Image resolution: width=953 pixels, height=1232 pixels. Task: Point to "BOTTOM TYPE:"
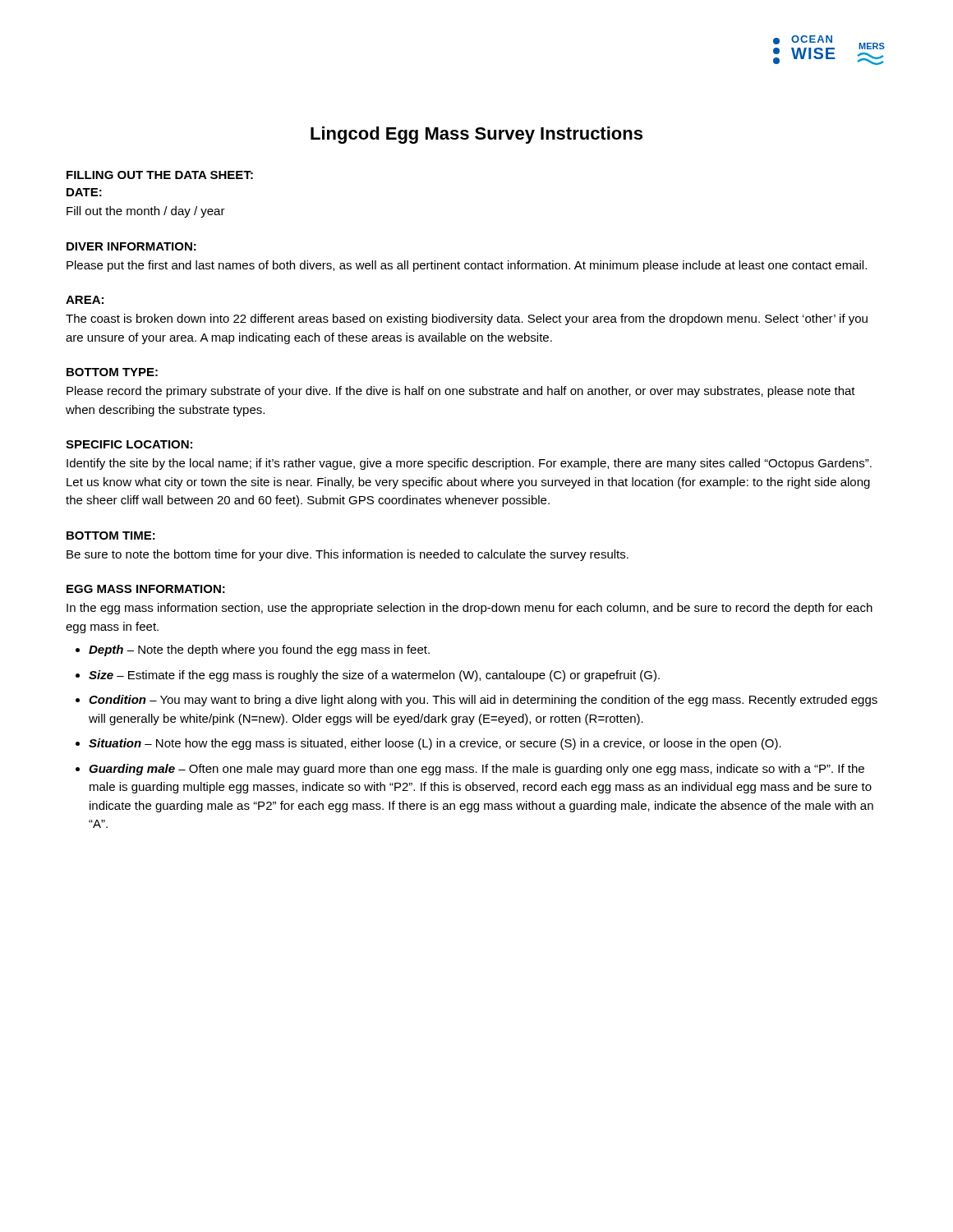[112, 372]
